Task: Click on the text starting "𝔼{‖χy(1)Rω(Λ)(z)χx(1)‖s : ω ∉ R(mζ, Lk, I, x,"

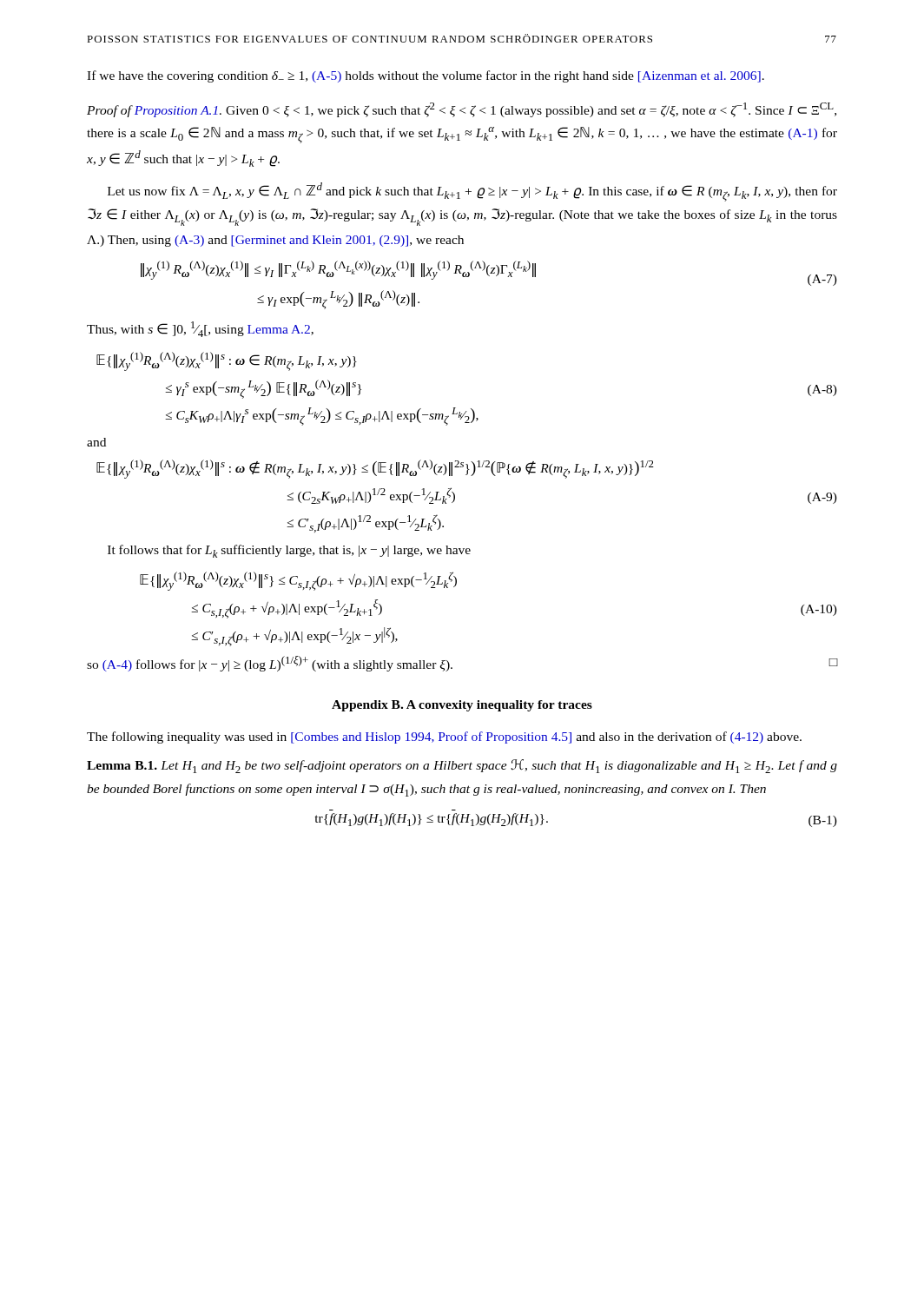Action: pyautogui.click(x=466, y=495)
